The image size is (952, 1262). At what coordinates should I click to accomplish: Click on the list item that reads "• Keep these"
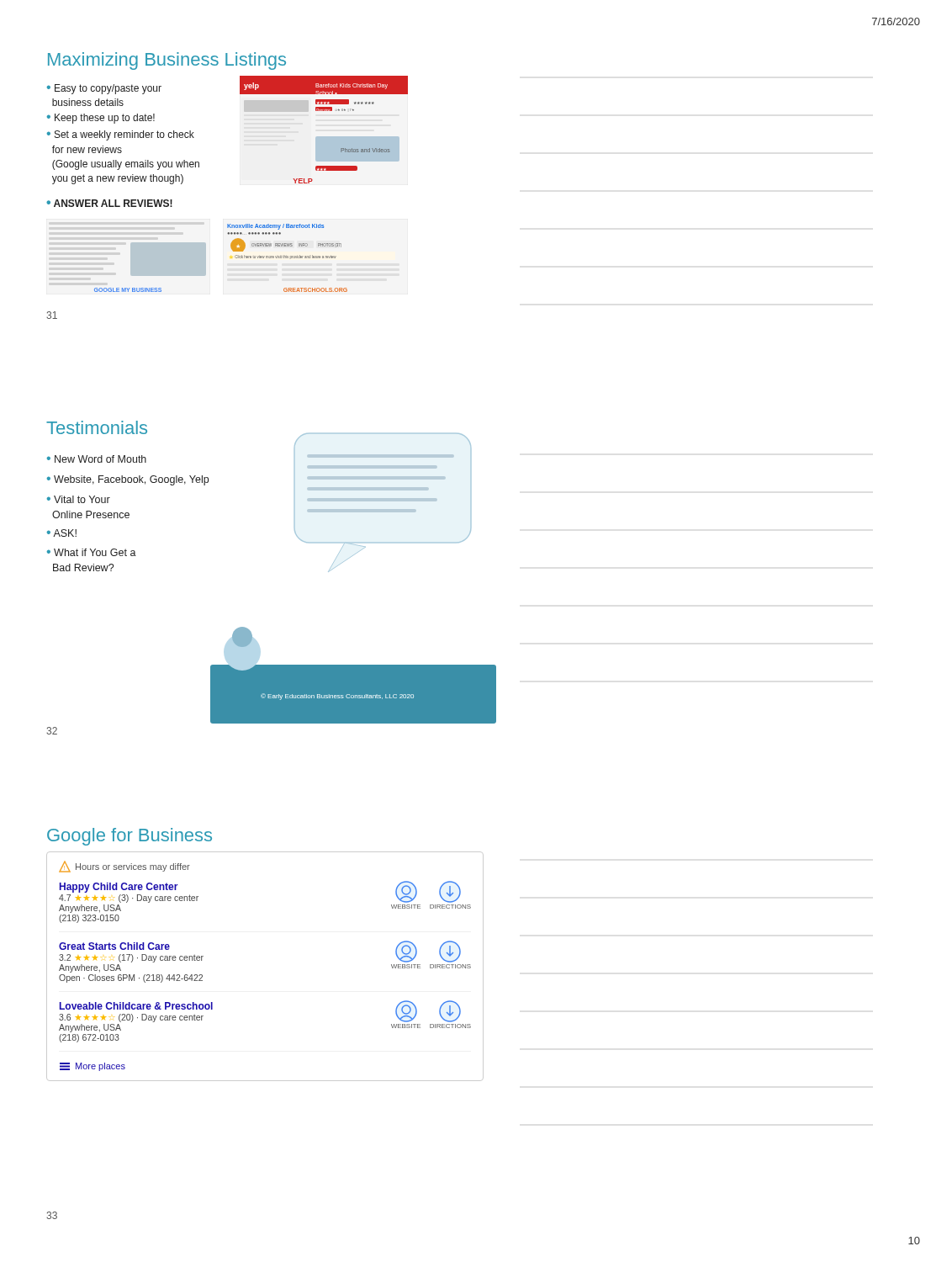click(x=101, y=117)
